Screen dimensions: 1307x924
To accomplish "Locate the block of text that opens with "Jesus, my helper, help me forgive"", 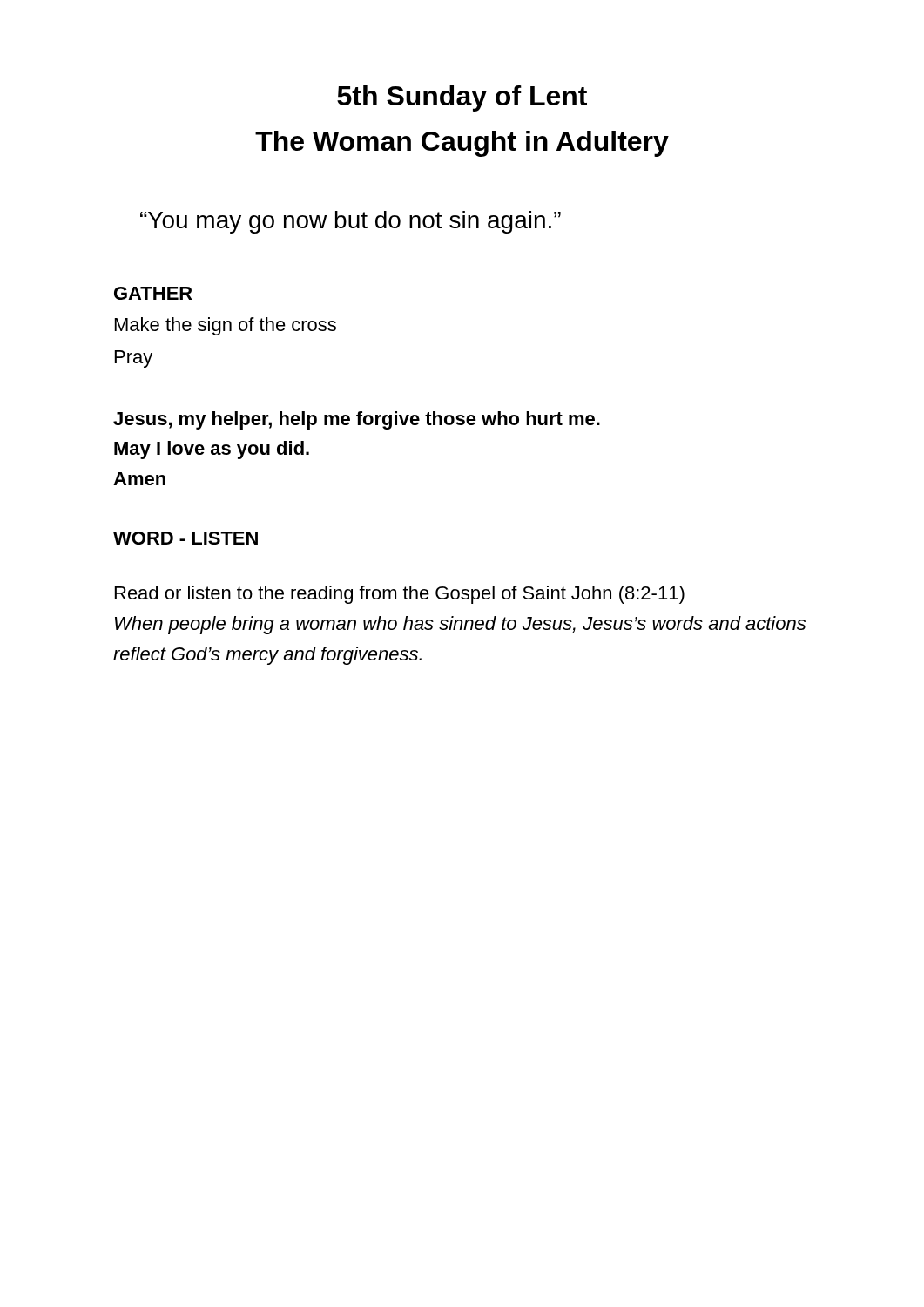I will [x=357, y=420].
